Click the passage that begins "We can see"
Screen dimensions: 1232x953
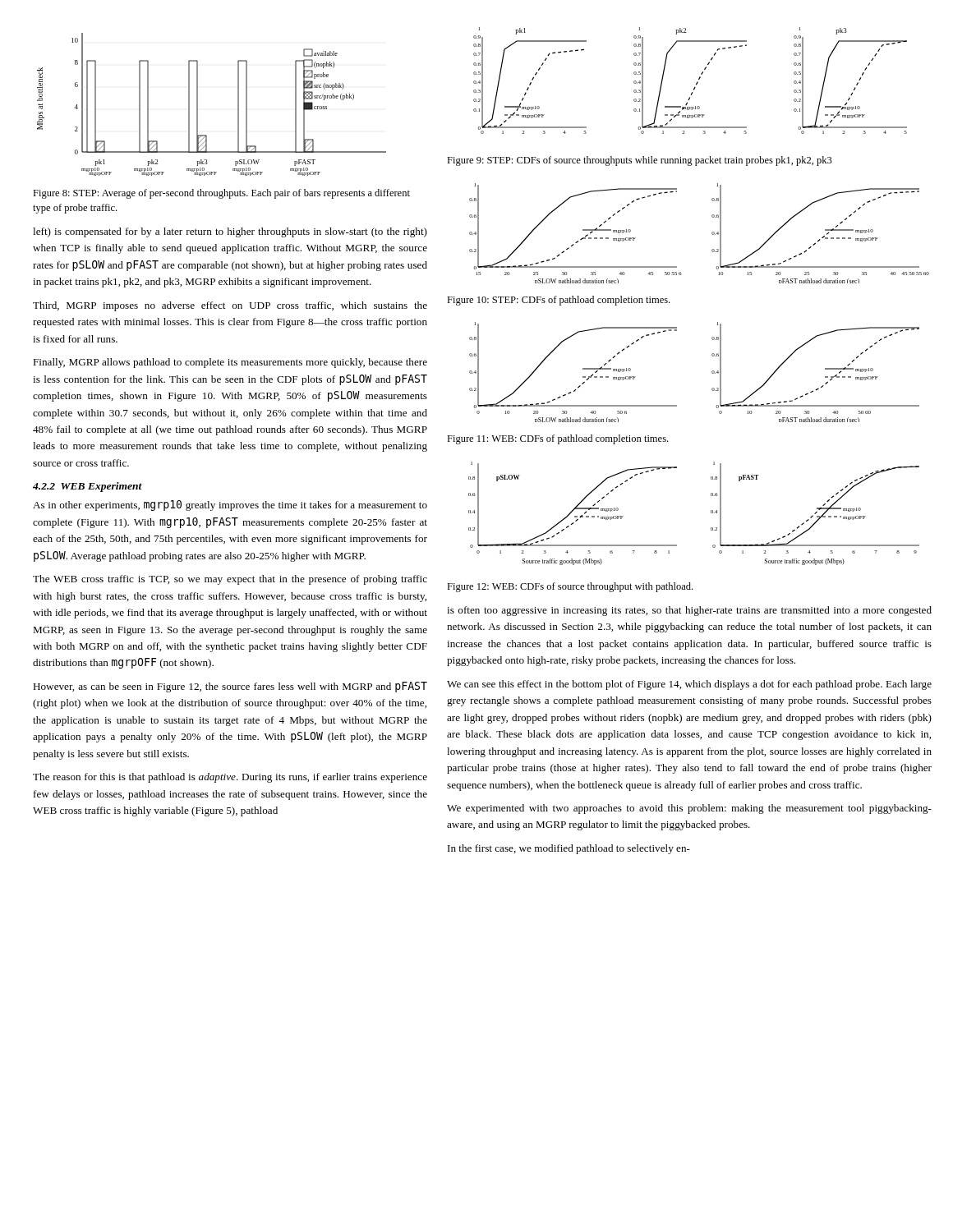689,734
